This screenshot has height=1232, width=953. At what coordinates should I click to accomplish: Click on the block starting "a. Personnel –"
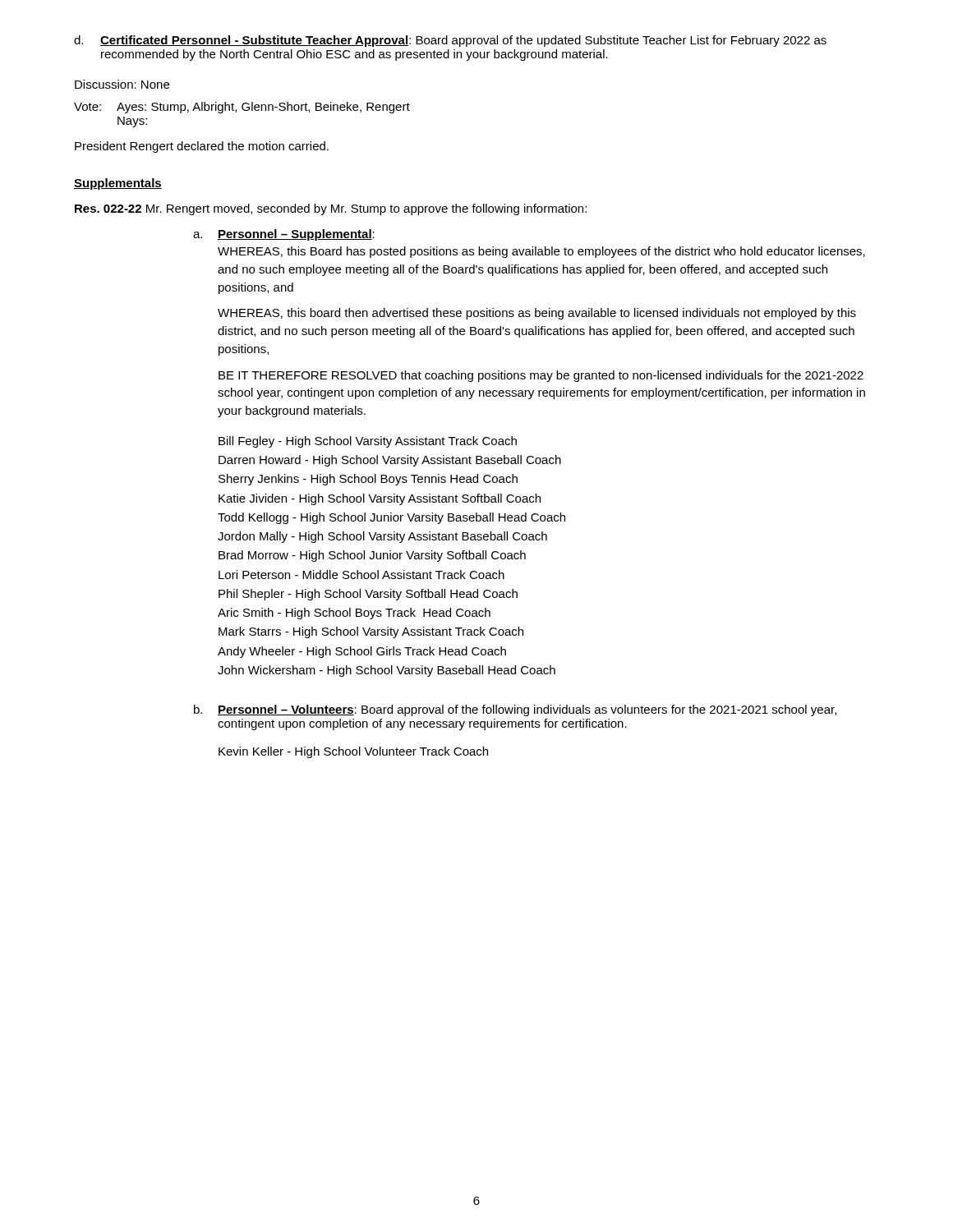536,457
